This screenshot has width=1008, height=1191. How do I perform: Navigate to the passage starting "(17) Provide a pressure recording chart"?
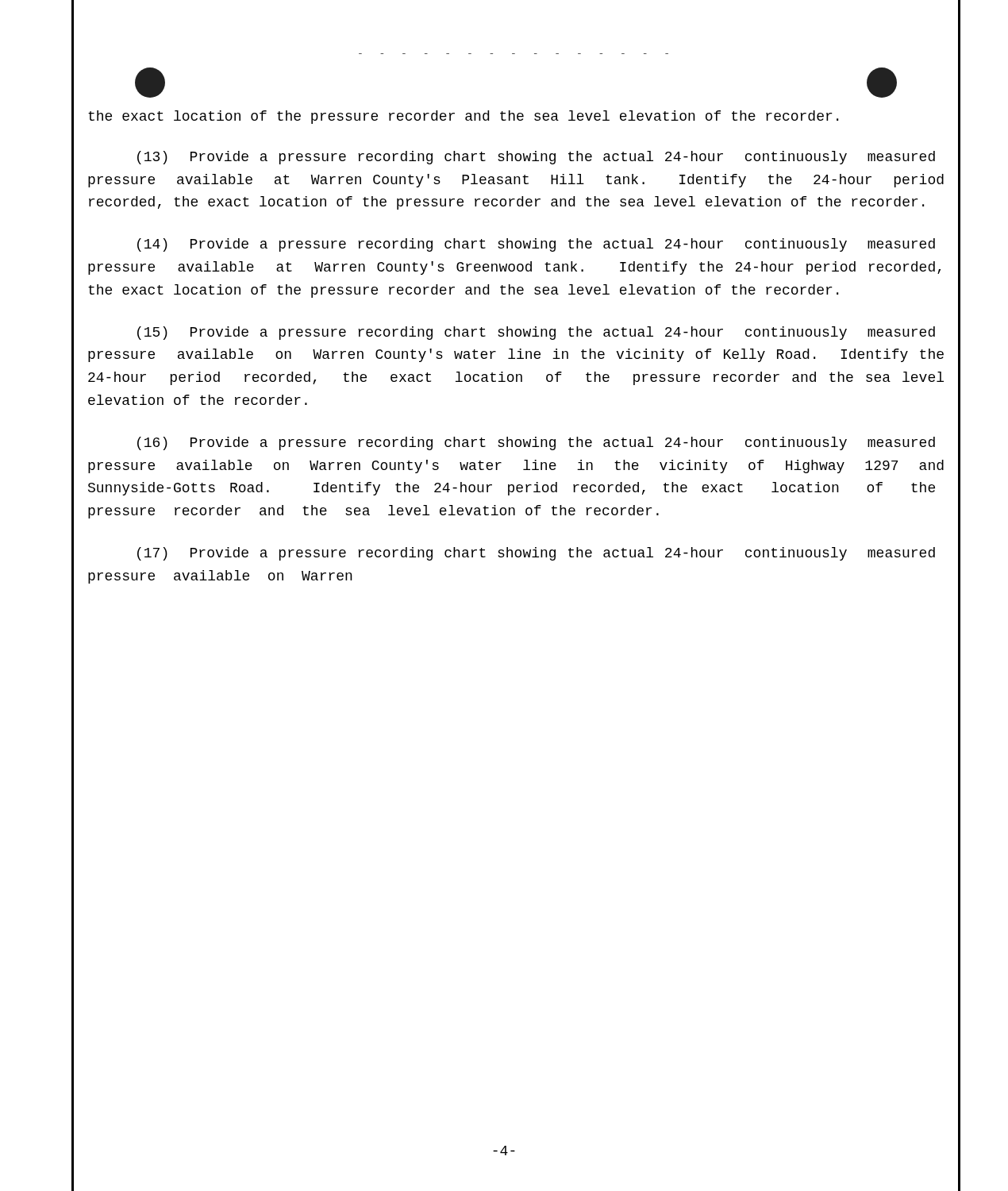coord(516,565)
